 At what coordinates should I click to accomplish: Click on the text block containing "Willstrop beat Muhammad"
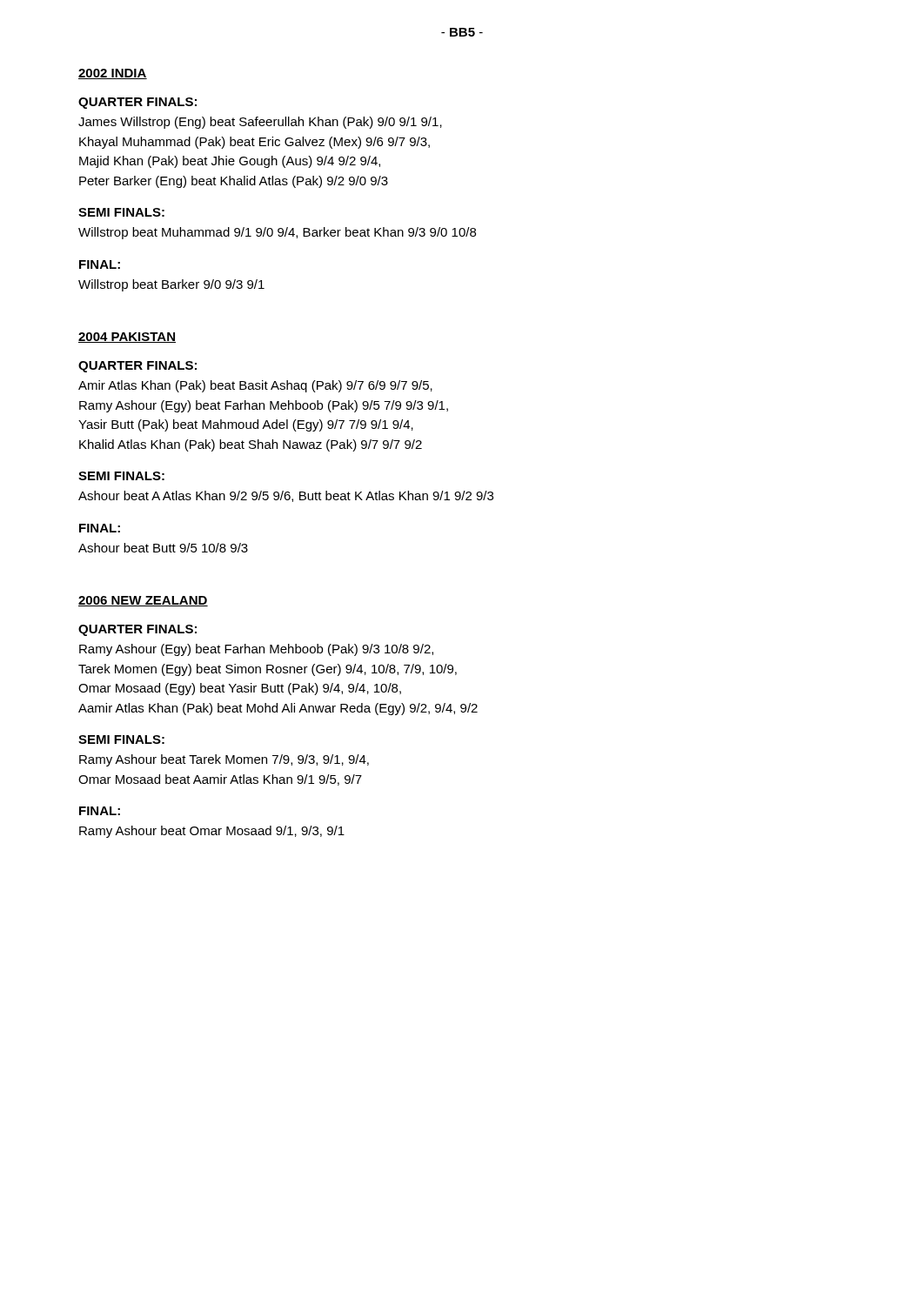coord(277,232)
